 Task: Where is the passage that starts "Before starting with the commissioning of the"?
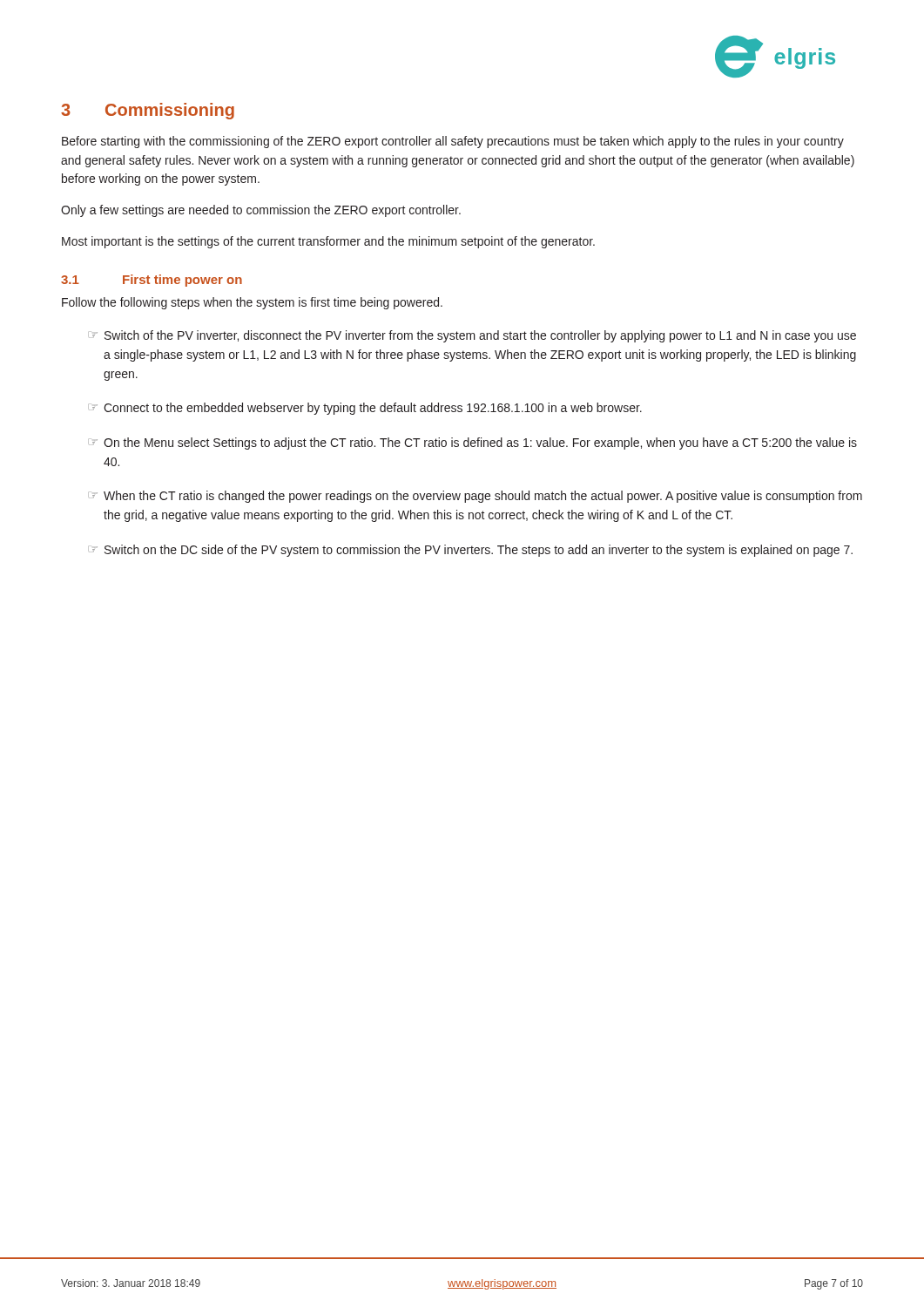click(462, 161)
